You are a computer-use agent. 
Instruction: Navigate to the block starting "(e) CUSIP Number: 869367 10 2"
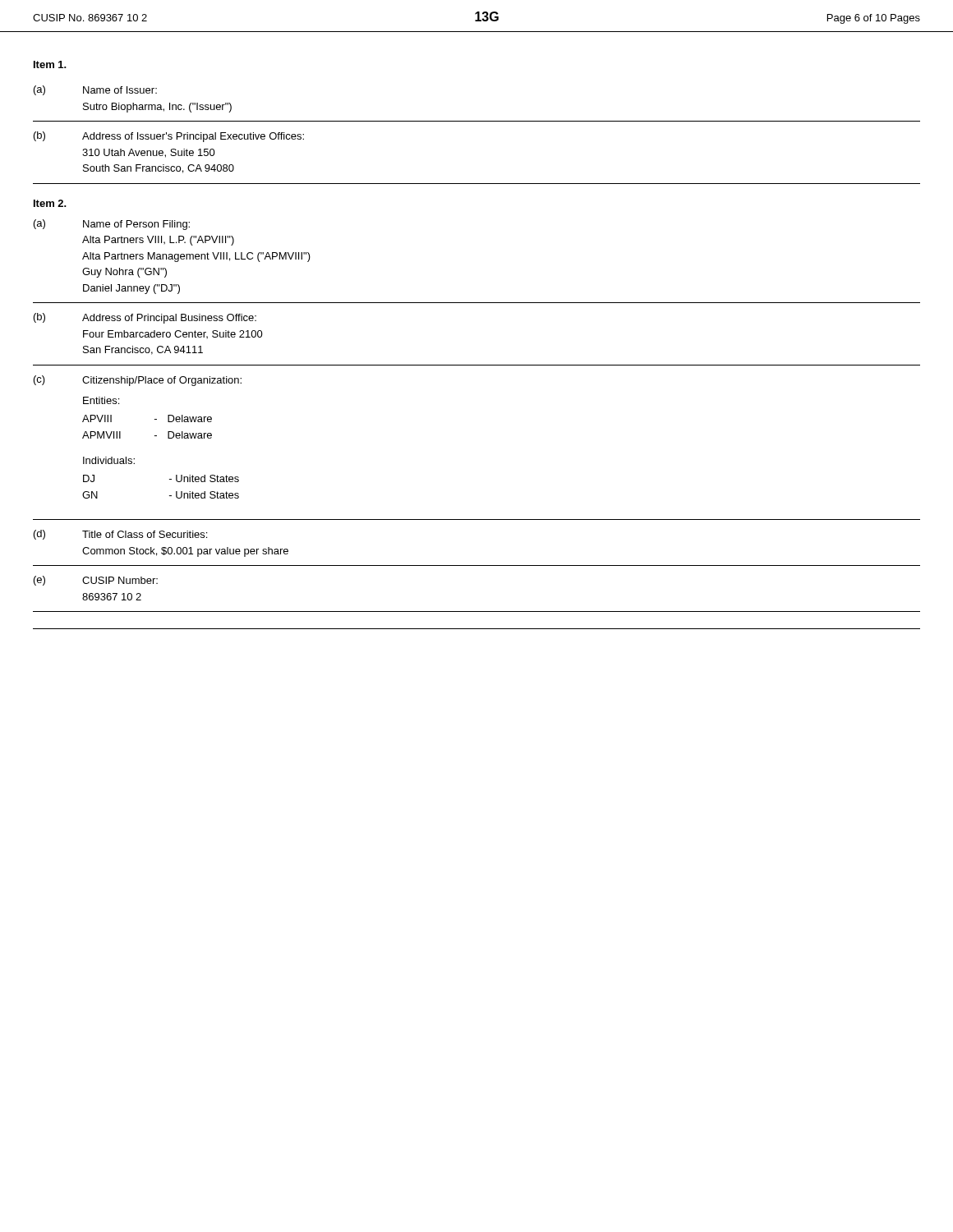coord(96,581)
